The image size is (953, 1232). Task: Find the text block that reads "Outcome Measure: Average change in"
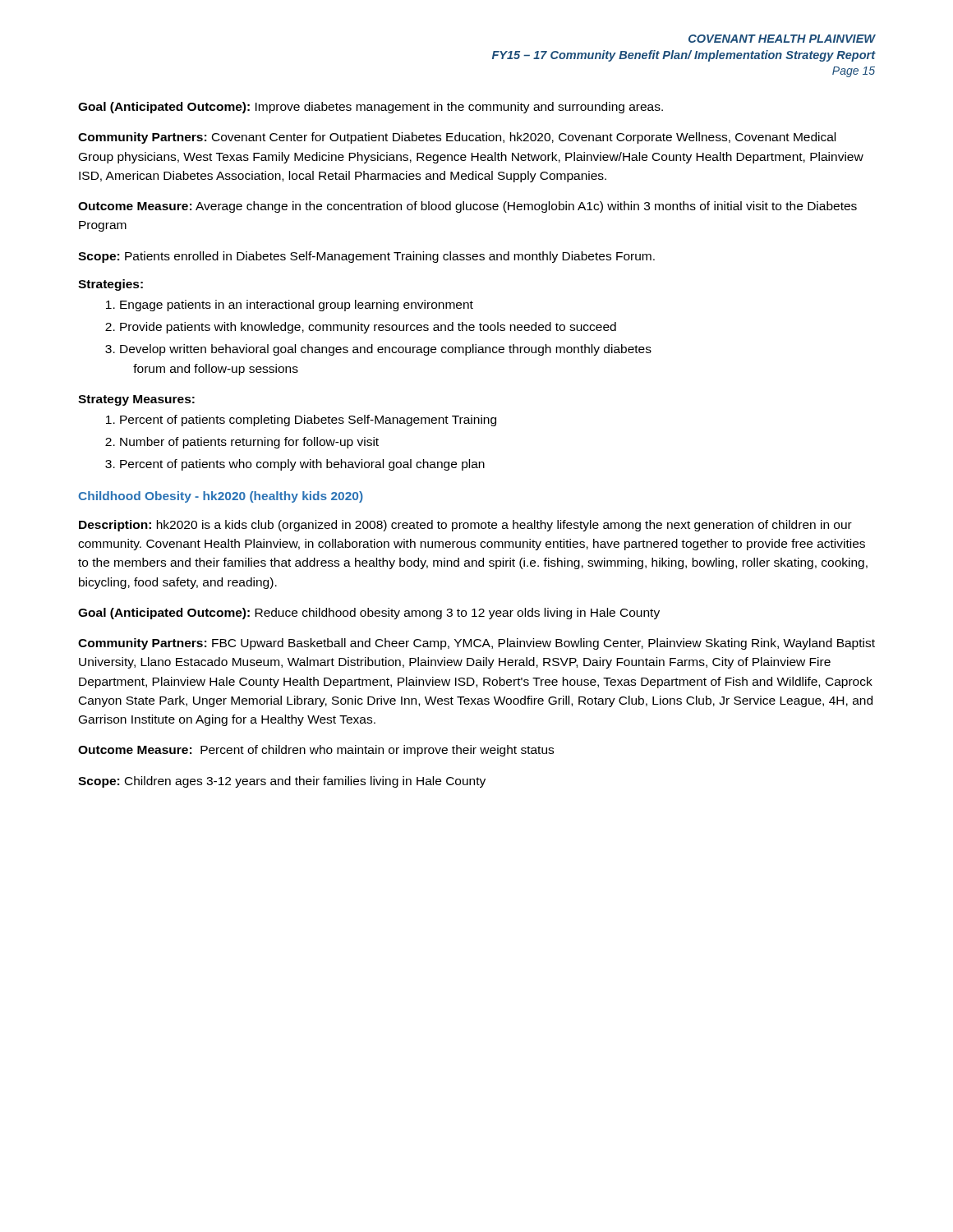click(x=468, y=215)
